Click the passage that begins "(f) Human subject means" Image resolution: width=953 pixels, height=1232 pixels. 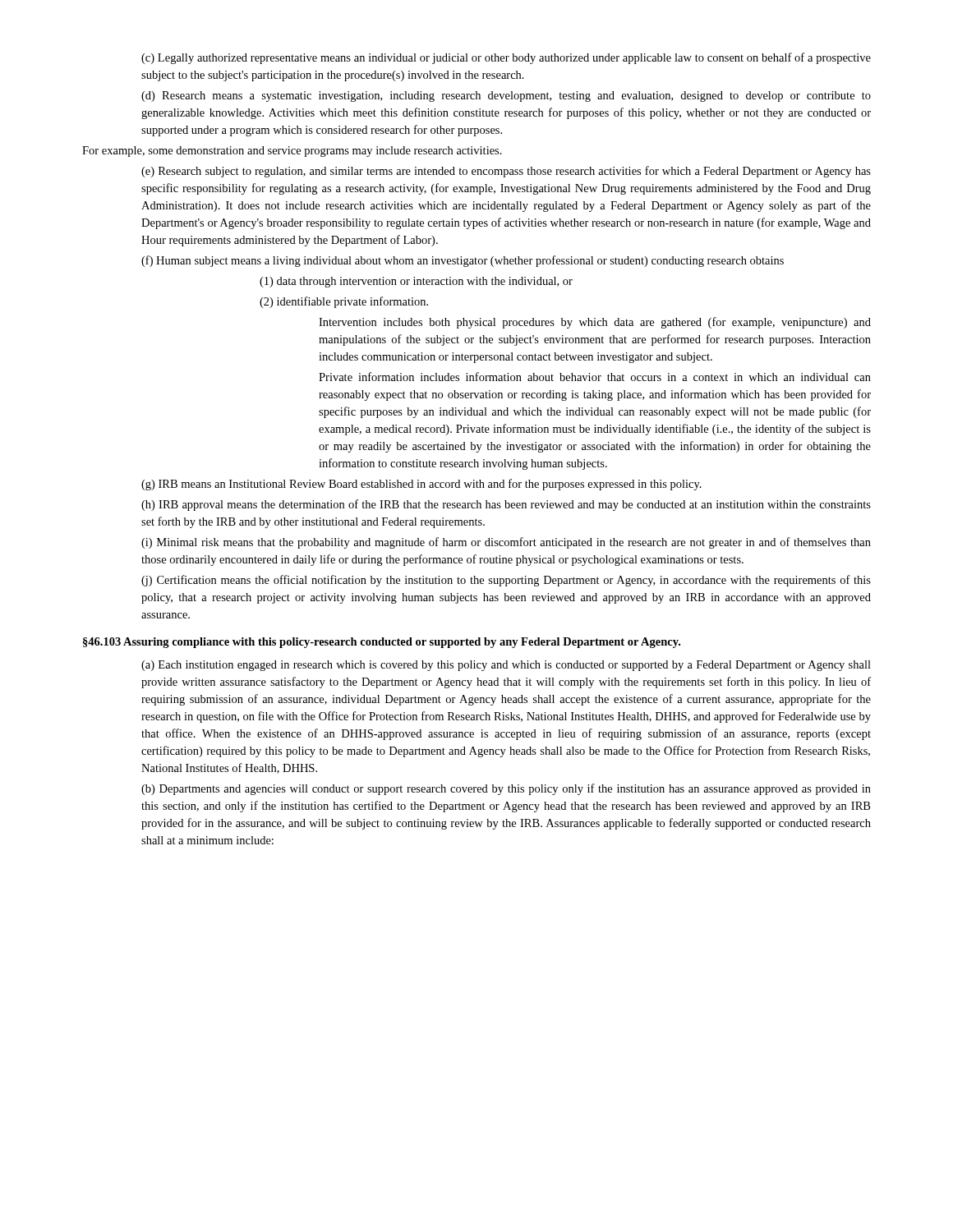(506, 261)
